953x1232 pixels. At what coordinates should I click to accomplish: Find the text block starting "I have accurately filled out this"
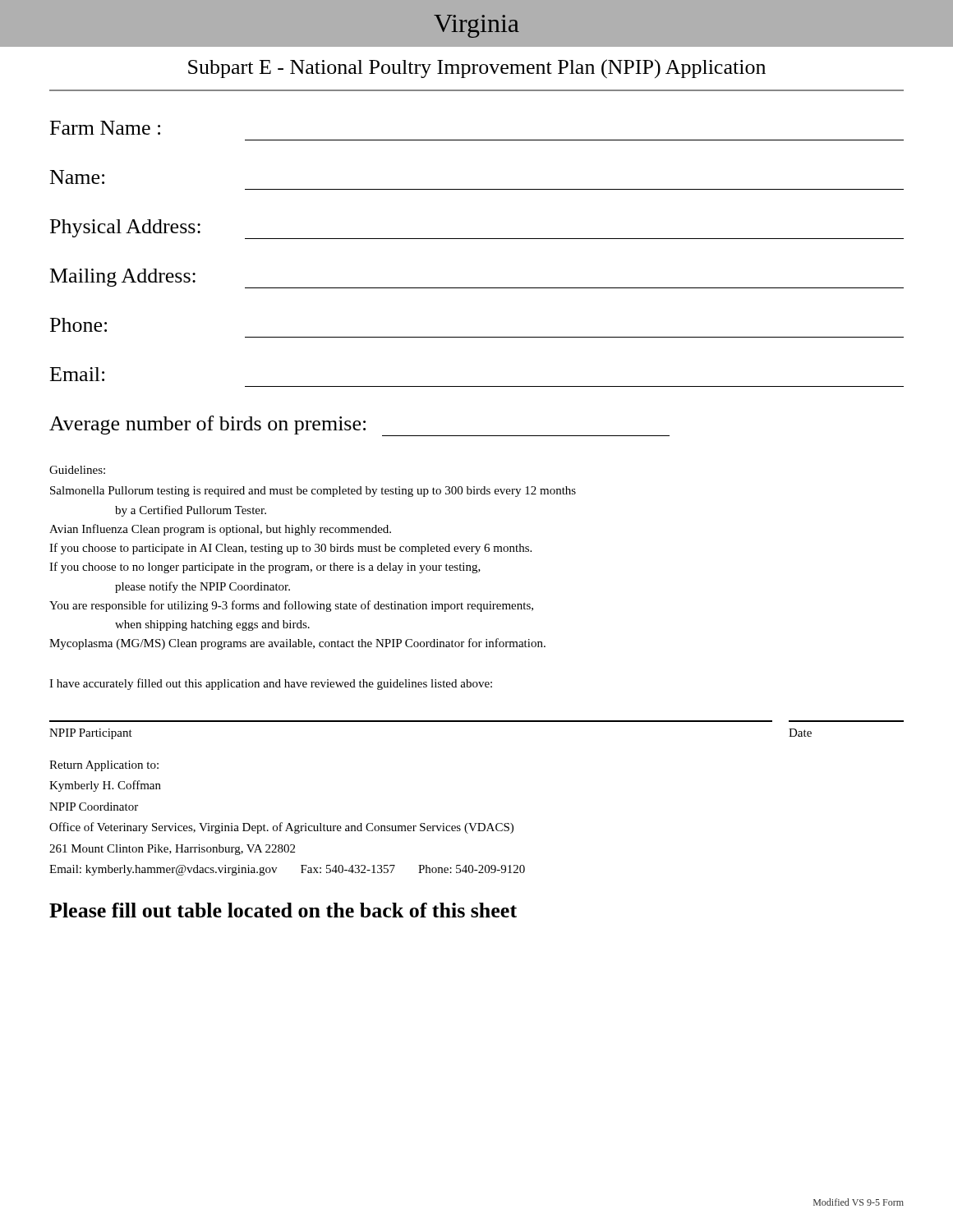(271, 683)
